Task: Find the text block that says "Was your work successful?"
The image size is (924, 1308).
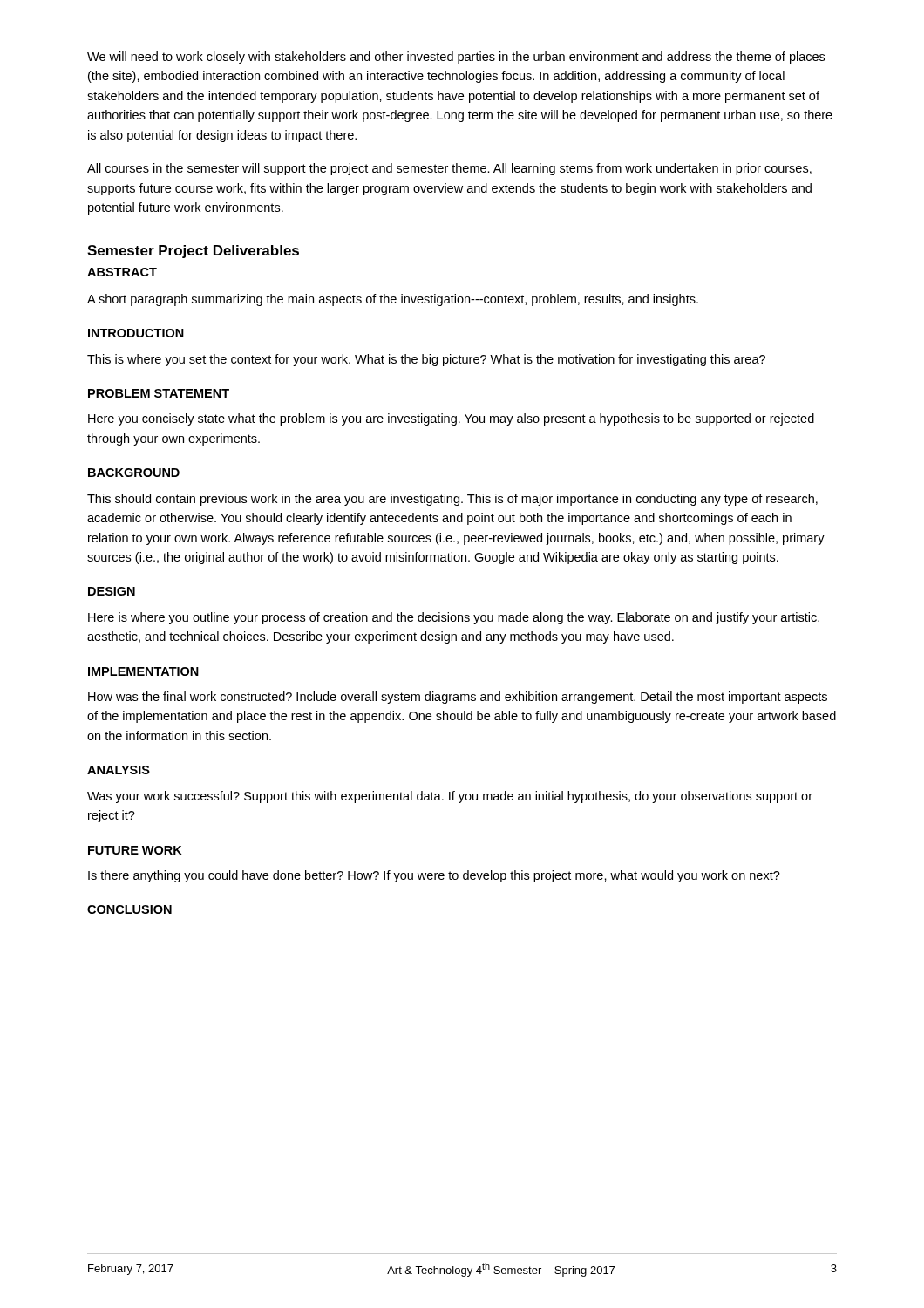Action: click(x=450, y=806)
